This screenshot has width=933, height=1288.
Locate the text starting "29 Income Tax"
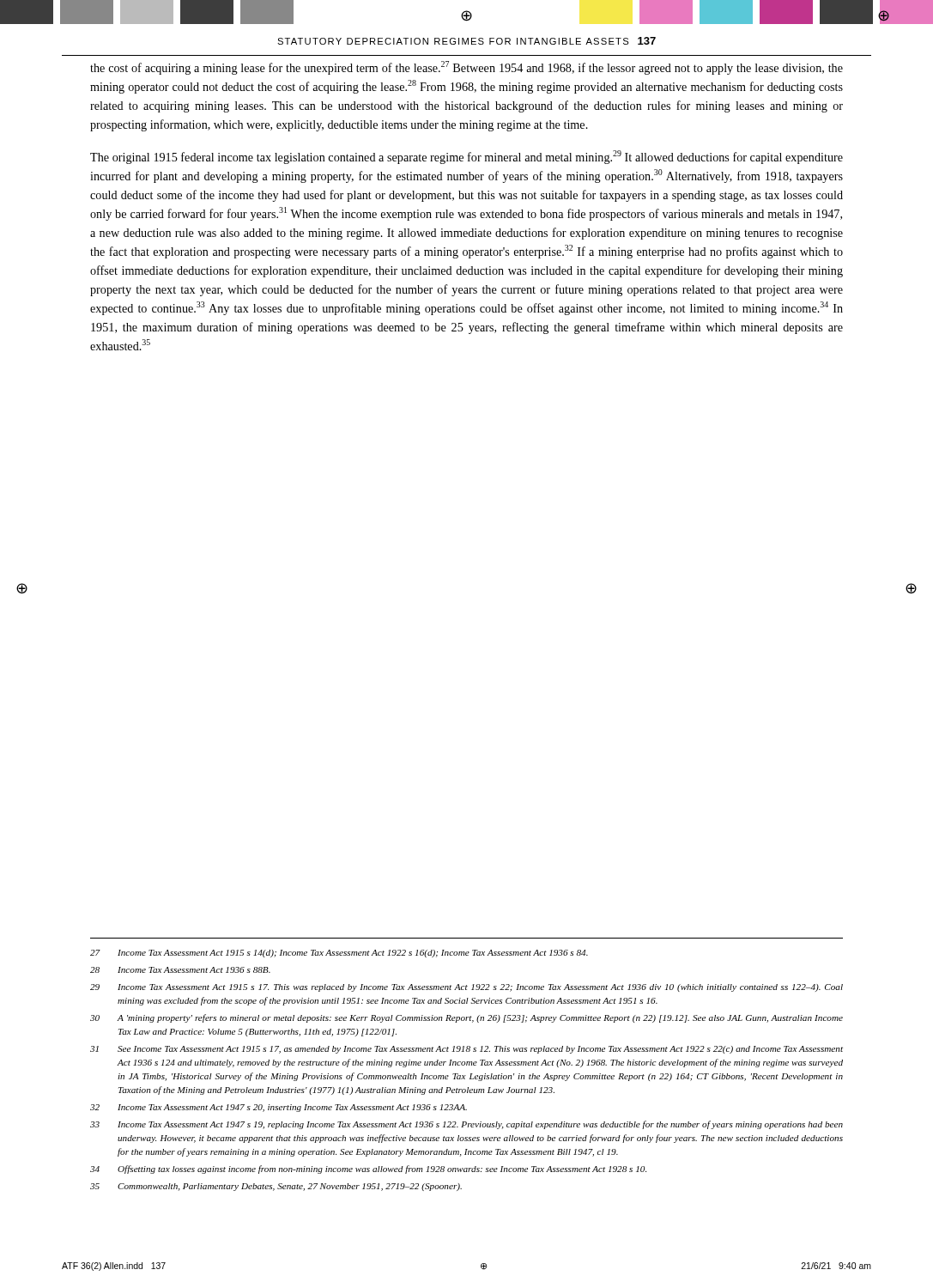[466, 993]
